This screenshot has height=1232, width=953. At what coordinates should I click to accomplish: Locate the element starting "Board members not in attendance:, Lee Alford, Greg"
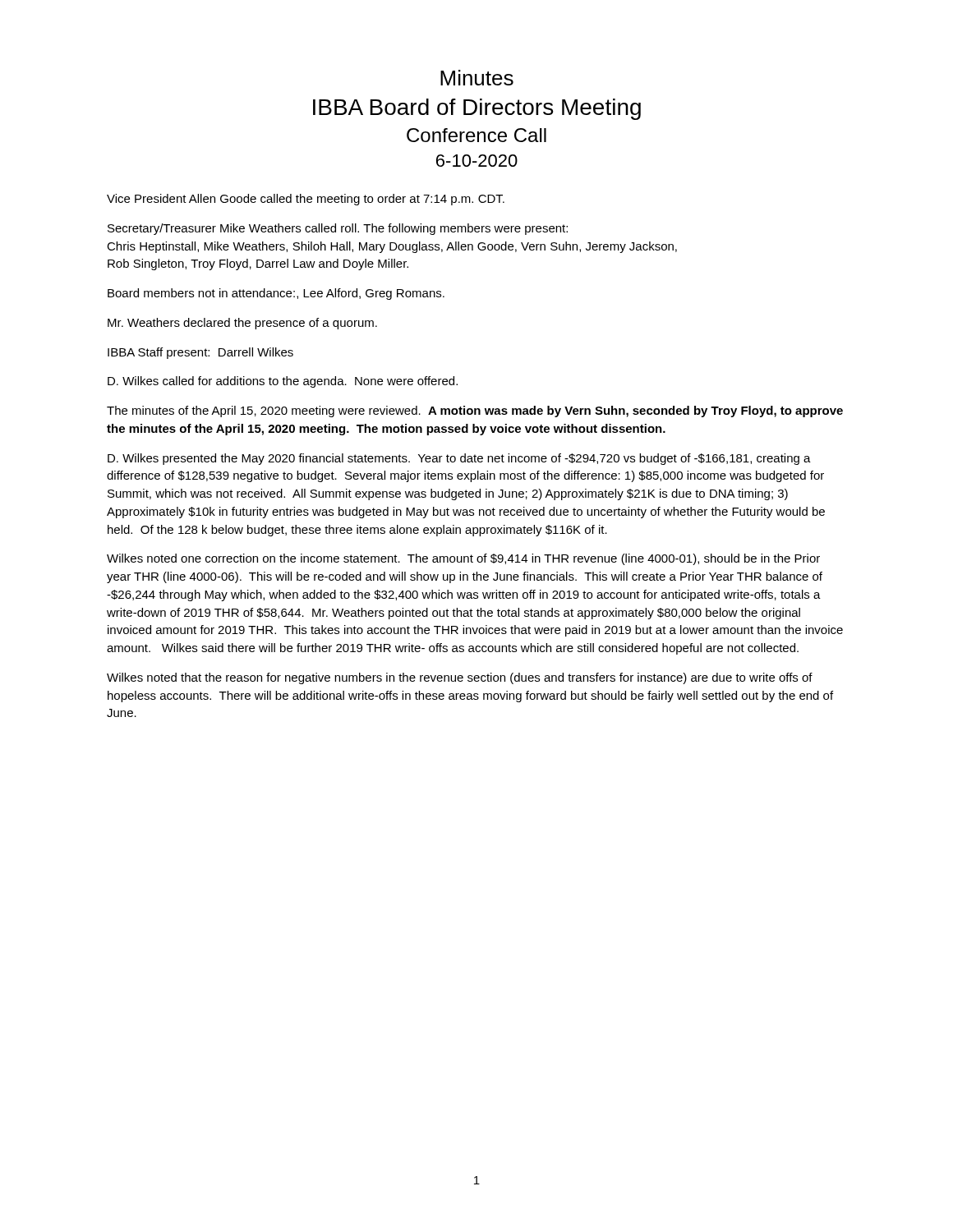[276, 293]
